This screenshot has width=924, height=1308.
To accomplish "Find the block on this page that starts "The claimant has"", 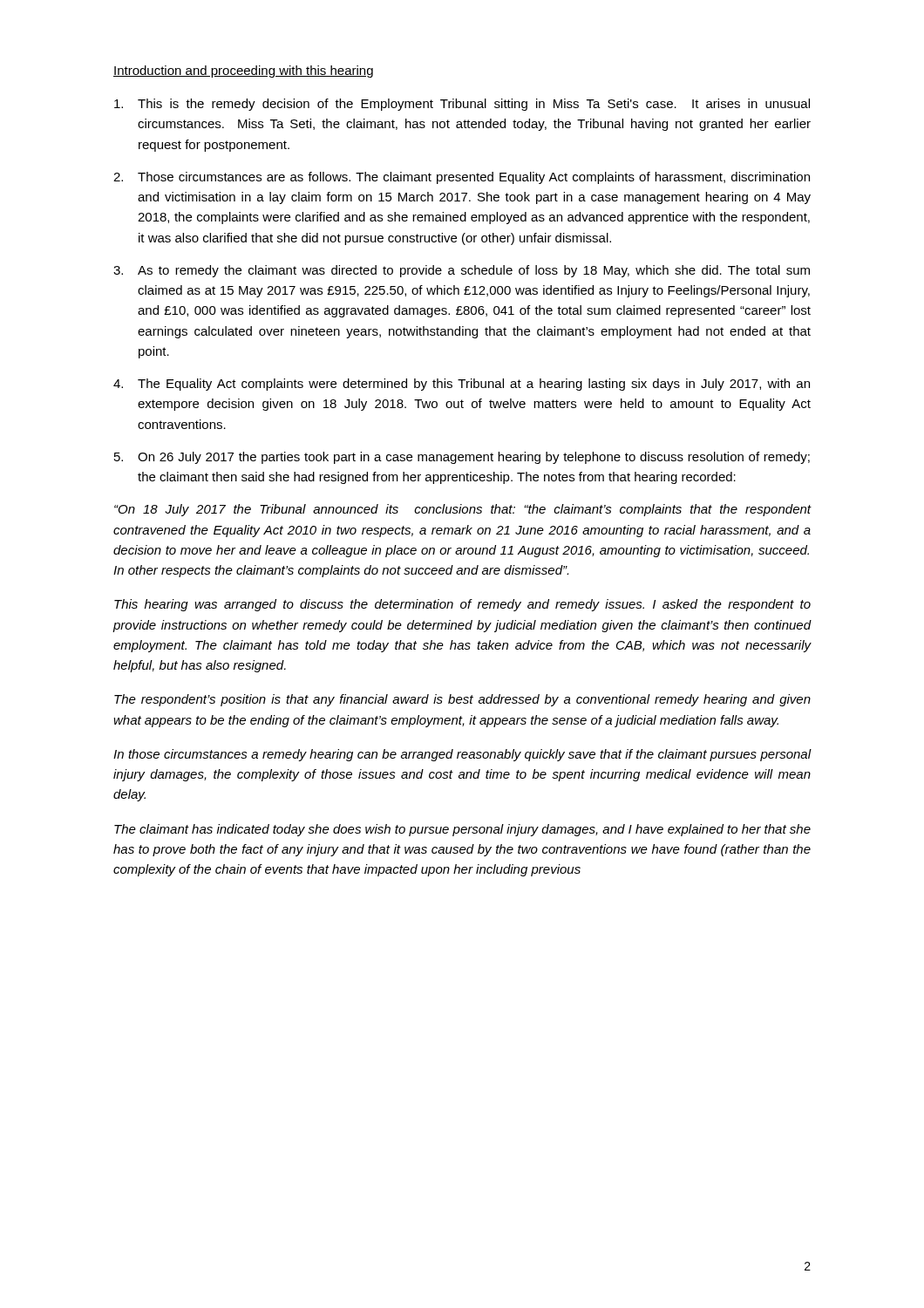I will (x=462, y=849).
